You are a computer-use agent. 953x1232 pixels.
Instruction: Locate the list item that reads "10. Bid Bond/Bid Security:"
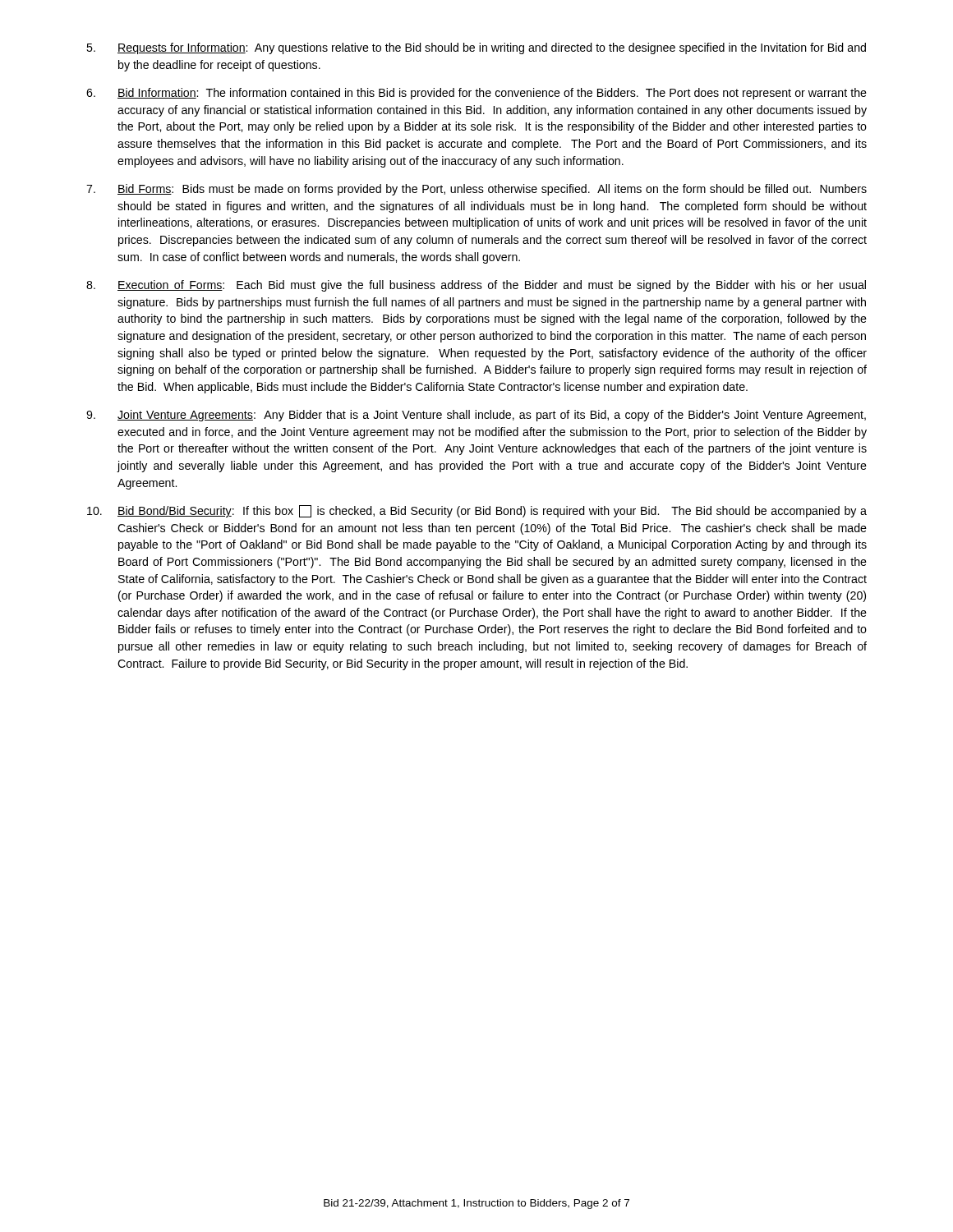coord(476,587)
